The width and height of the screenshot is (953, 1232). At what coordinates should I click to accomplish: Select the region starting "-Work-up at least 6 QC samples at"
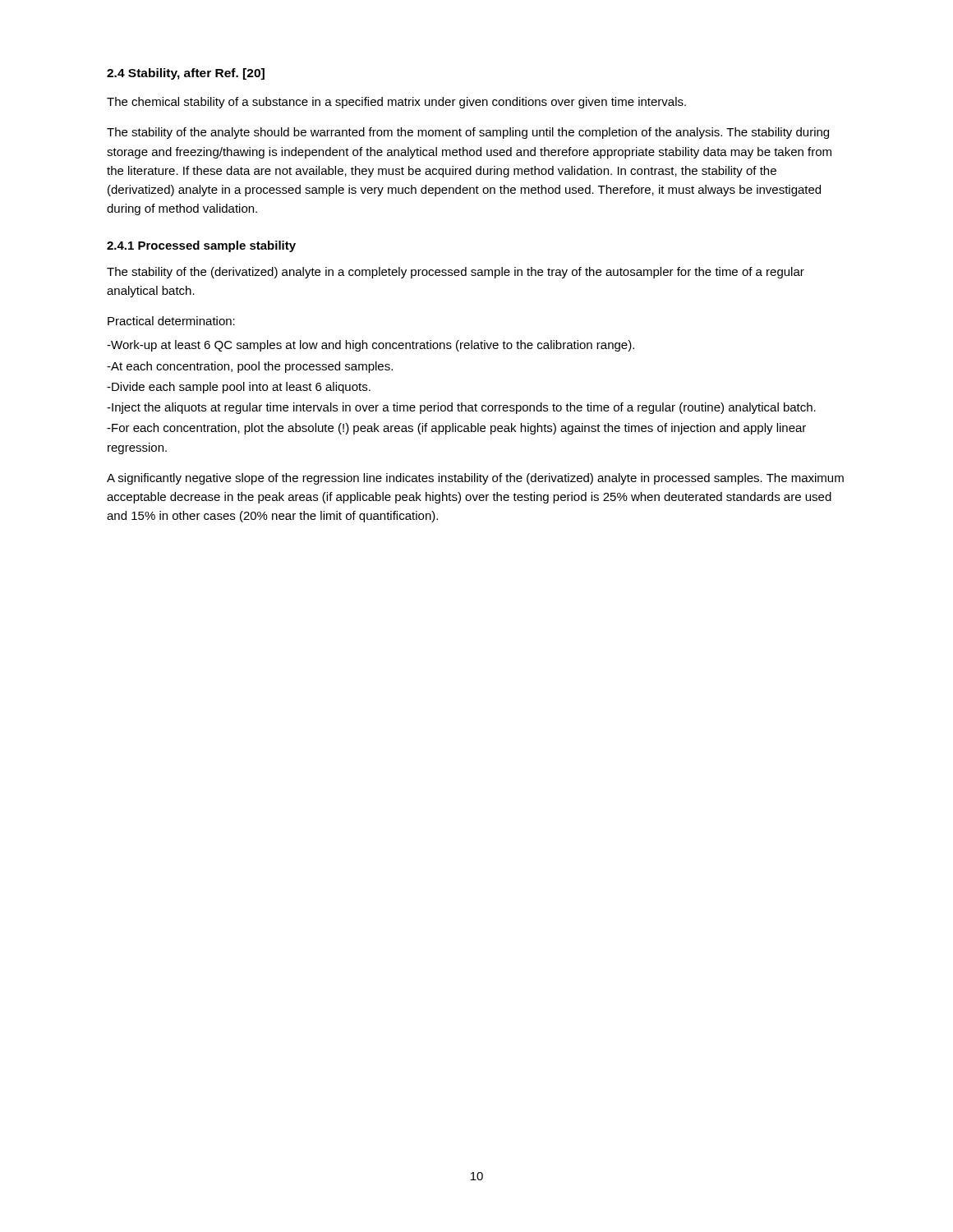[371, 345]
